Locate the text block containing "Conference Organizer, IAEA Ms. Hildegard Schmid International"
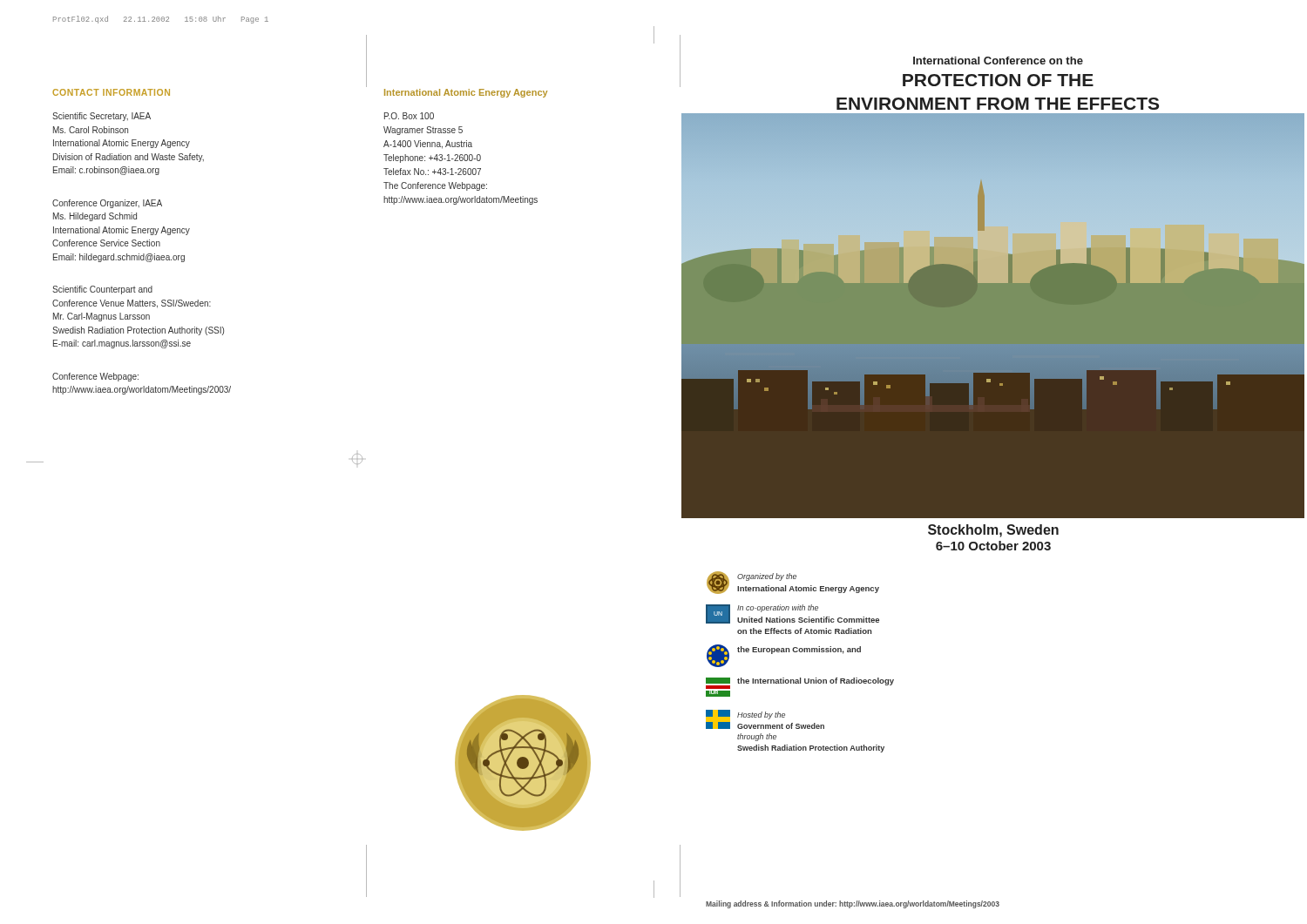The image size is (1307, 924). point(121,230)
